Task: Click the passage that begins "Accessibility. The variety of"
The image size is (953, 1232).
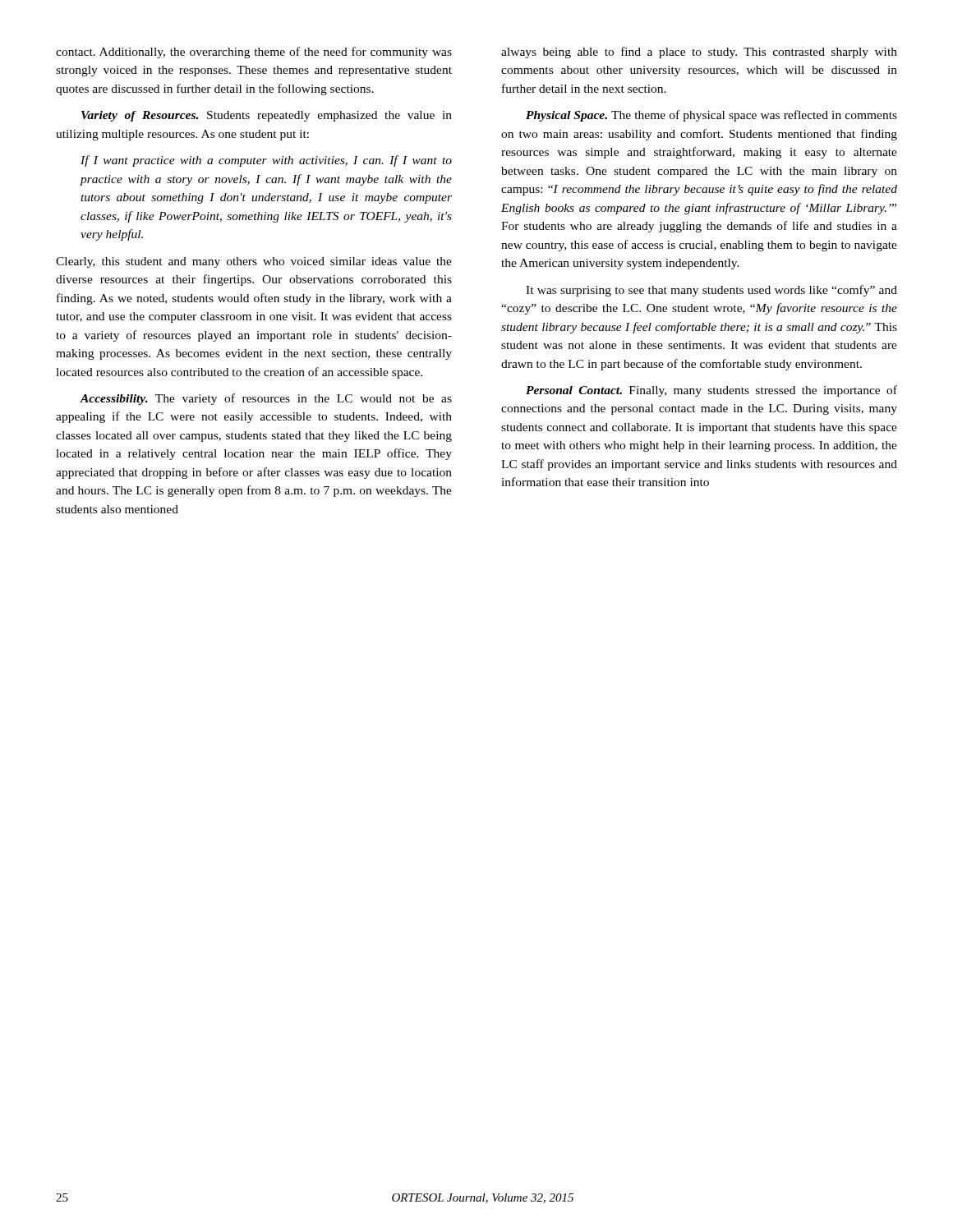Action: tap(254, 453)
